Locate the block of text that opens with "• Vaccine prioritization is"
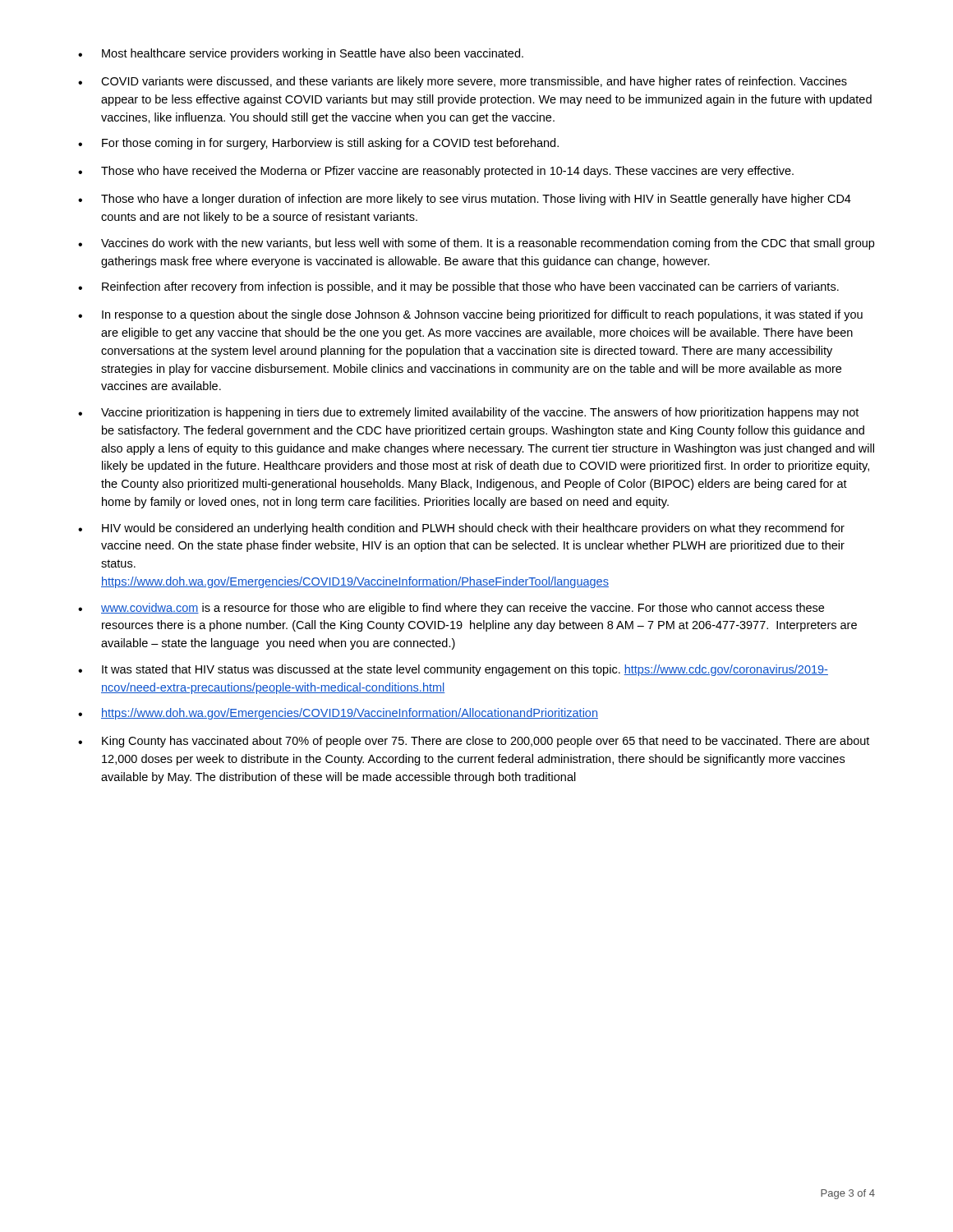 click(476, 458)
